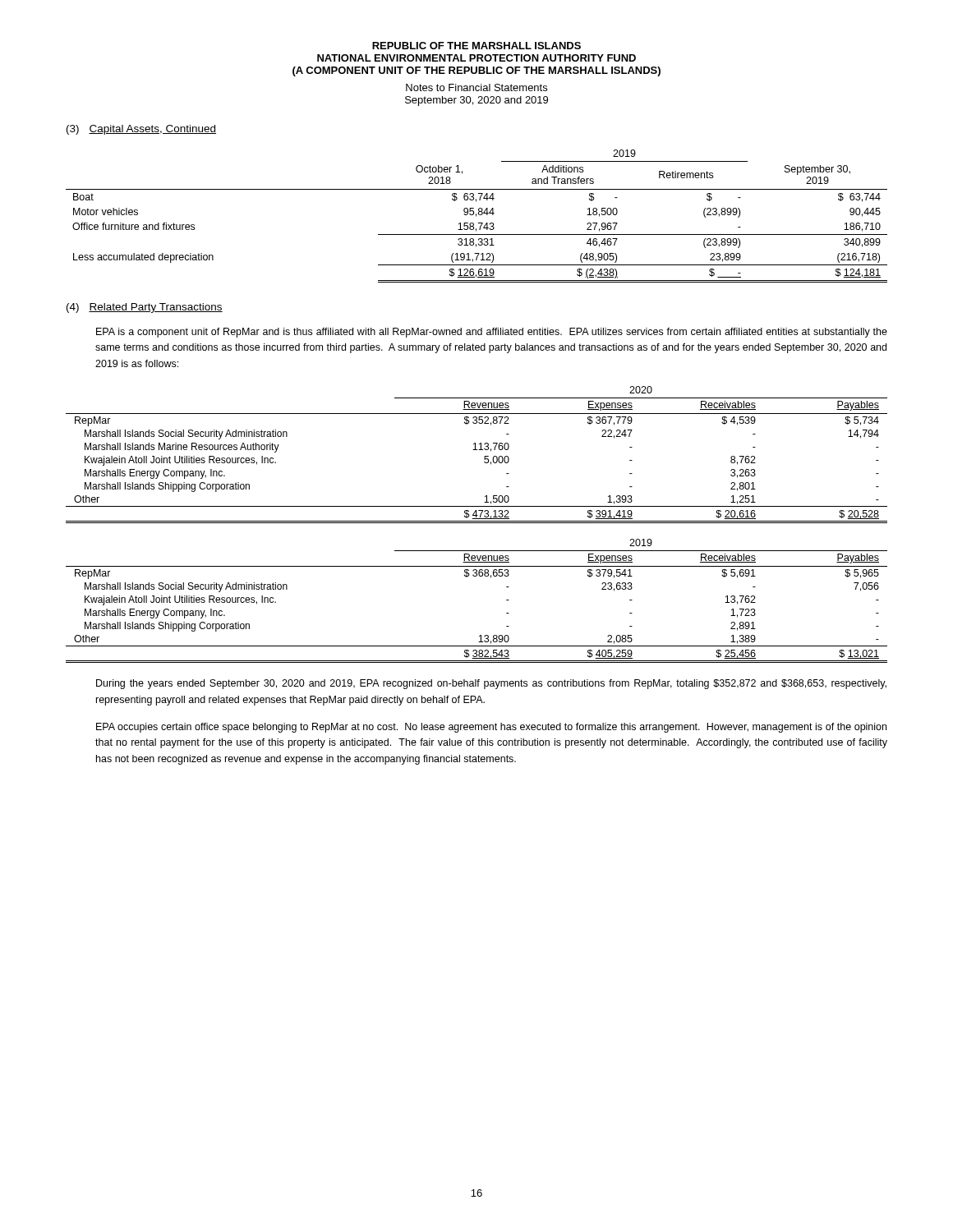Click on the text starting "EPA occupies certain office space belonging"
This screenshot has width=953, height=1232.
click(x=491, y=743)
